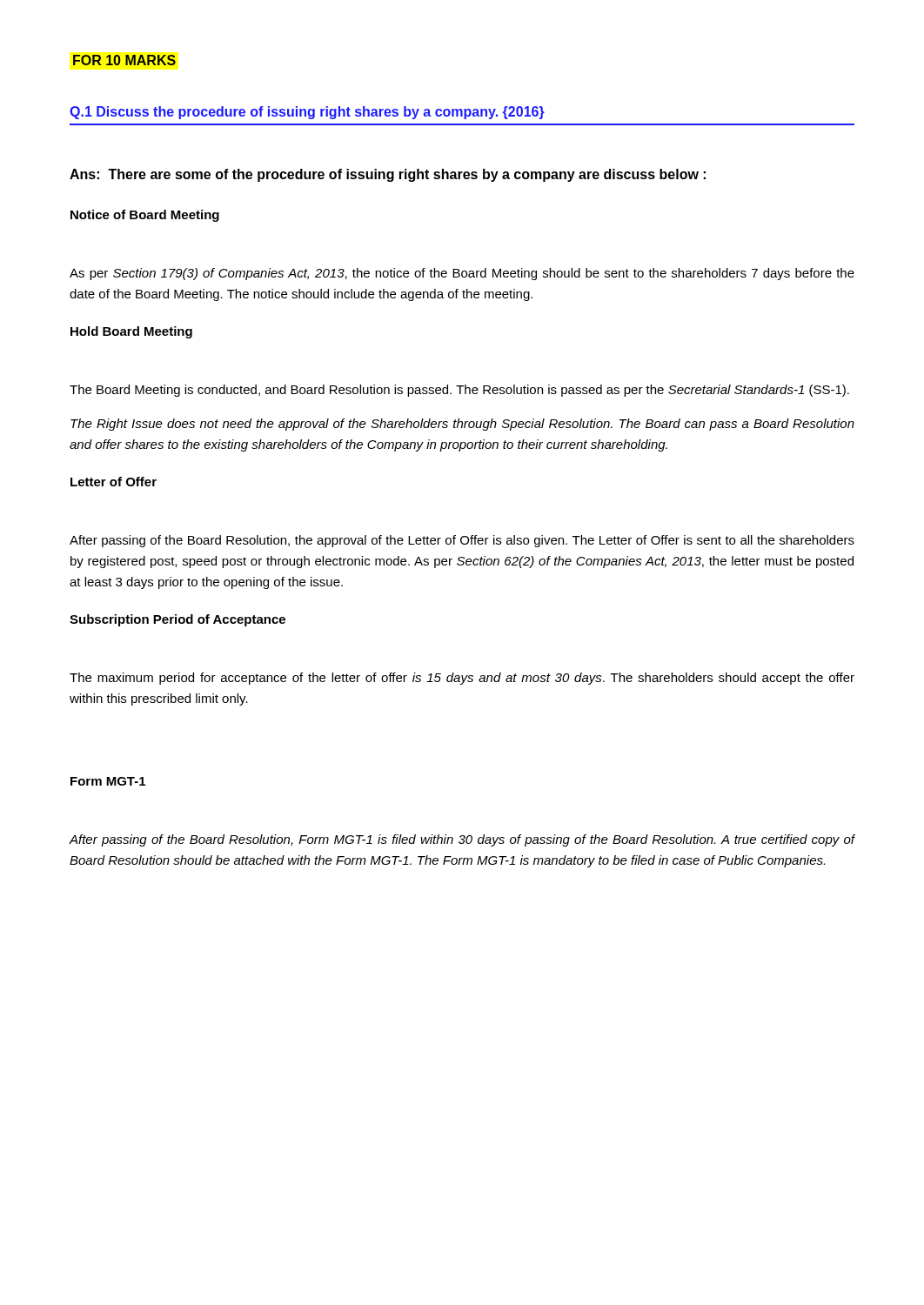924x1305 pixels.
Task: Find the text block that says "The Board Meeting is conducted, and"
Action: 462,390
